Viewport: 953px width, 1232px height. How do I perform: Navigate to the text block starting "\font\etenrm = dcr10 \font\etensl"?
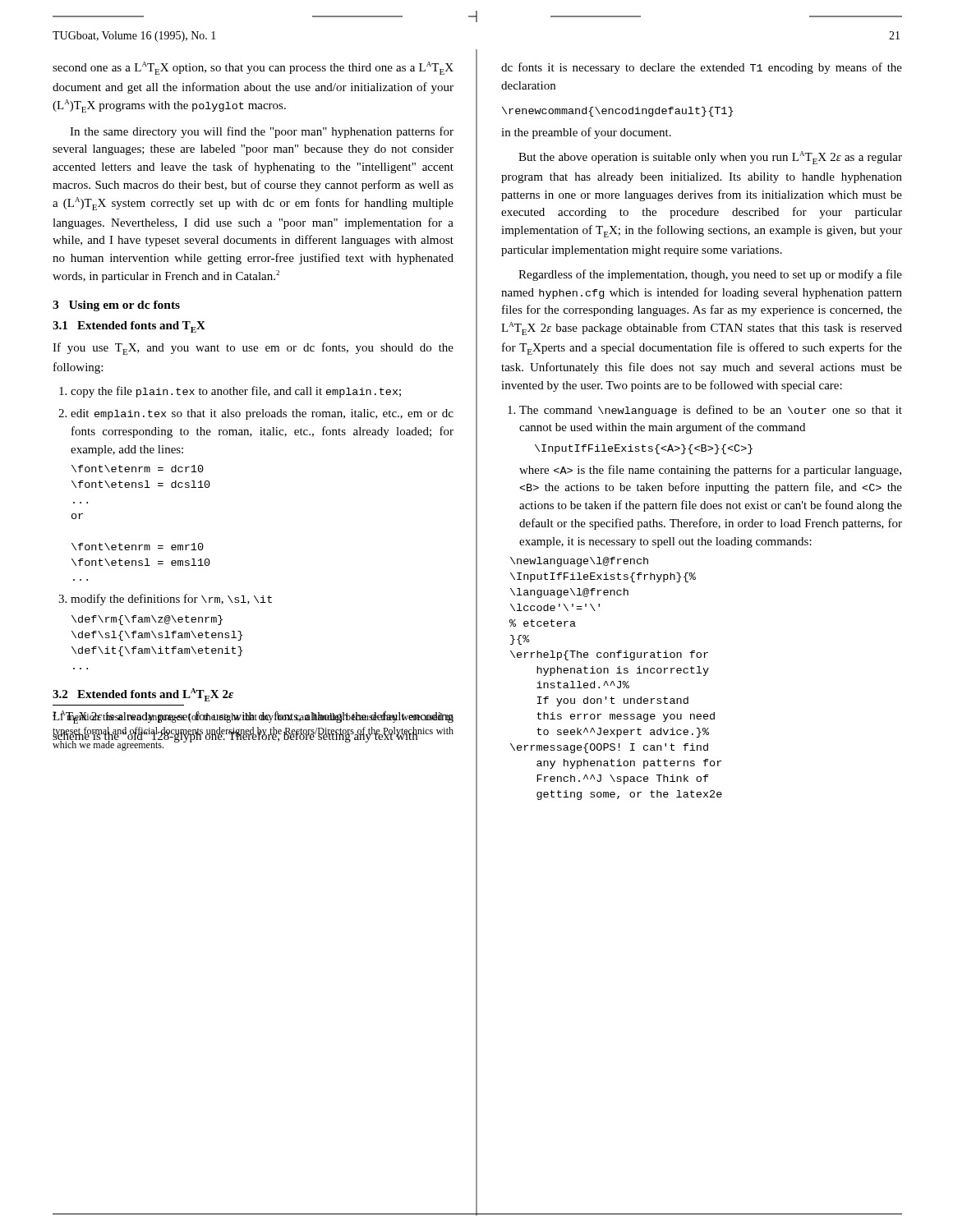[x=138, y=469]
